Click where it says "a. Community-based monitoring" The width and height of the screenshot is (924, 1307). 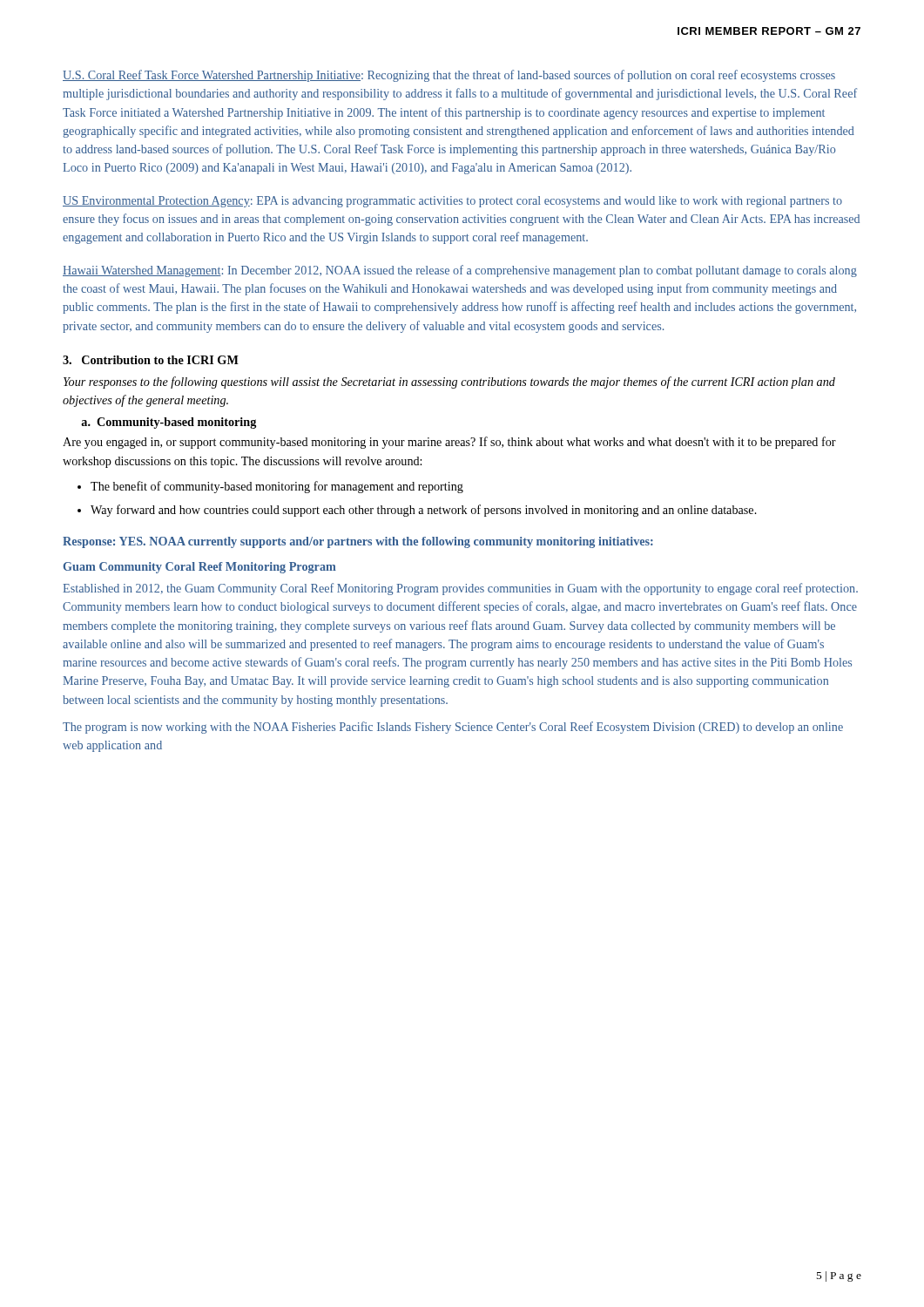(160, 422)
